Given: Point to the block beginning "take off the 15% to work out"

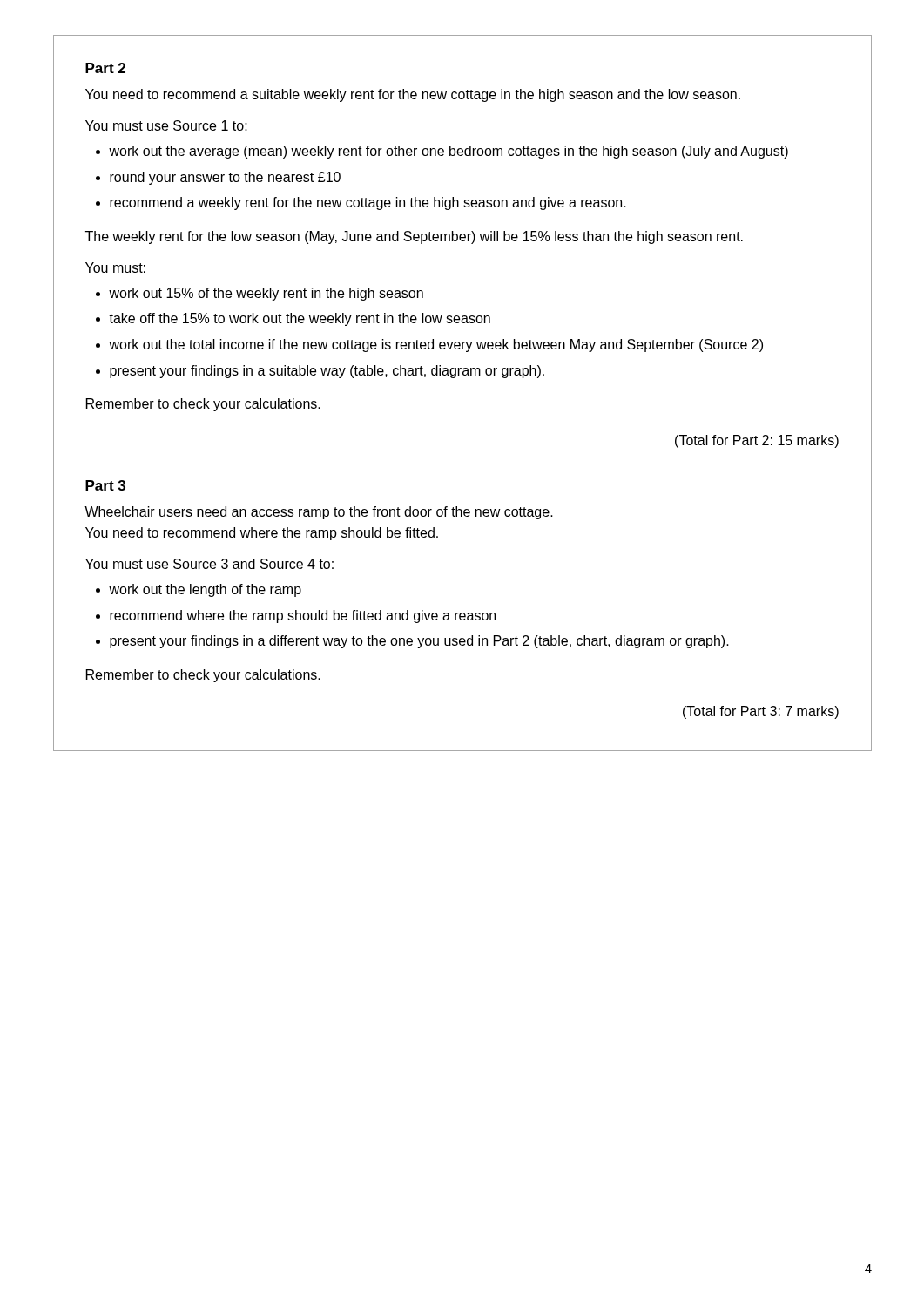Looking at the screenshot, I should tap(300, 319).
